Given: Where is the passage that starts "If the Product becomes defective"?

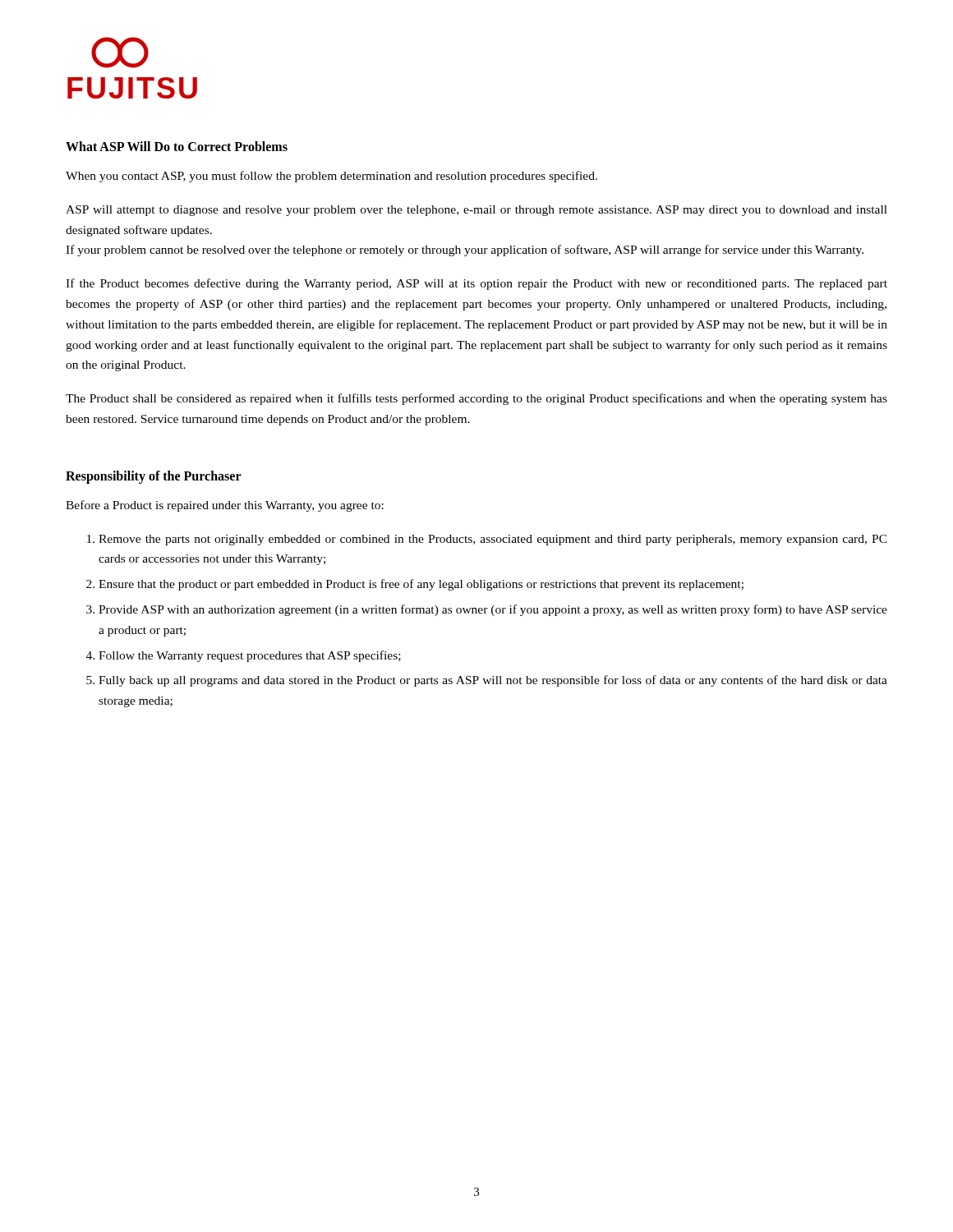Looking at the screenshot, I should pos(476,324).
